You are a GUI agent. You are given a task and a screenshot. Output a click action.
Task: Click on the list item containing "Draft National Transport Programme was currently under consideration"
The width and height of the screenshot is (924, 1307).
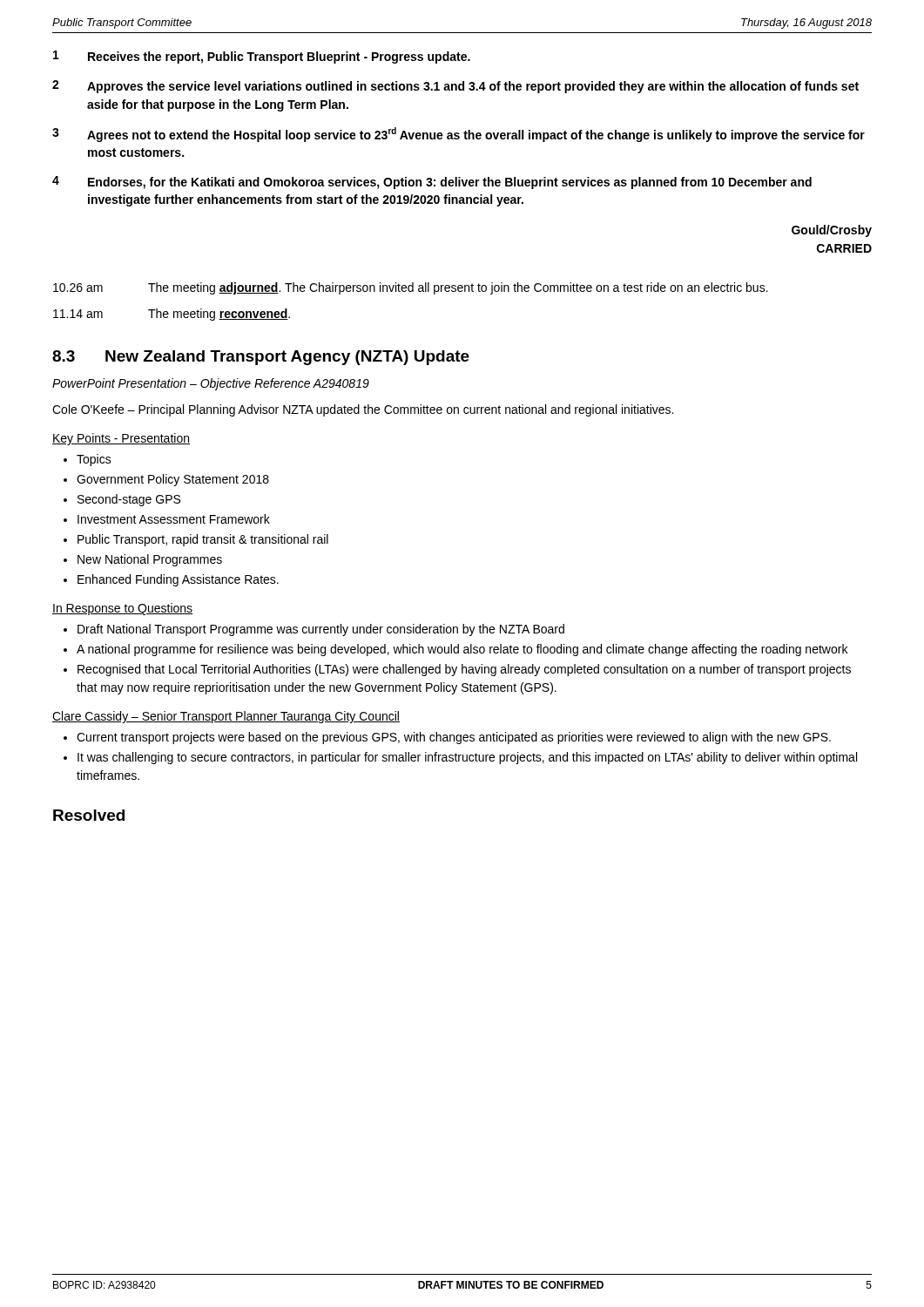[321, 629]
